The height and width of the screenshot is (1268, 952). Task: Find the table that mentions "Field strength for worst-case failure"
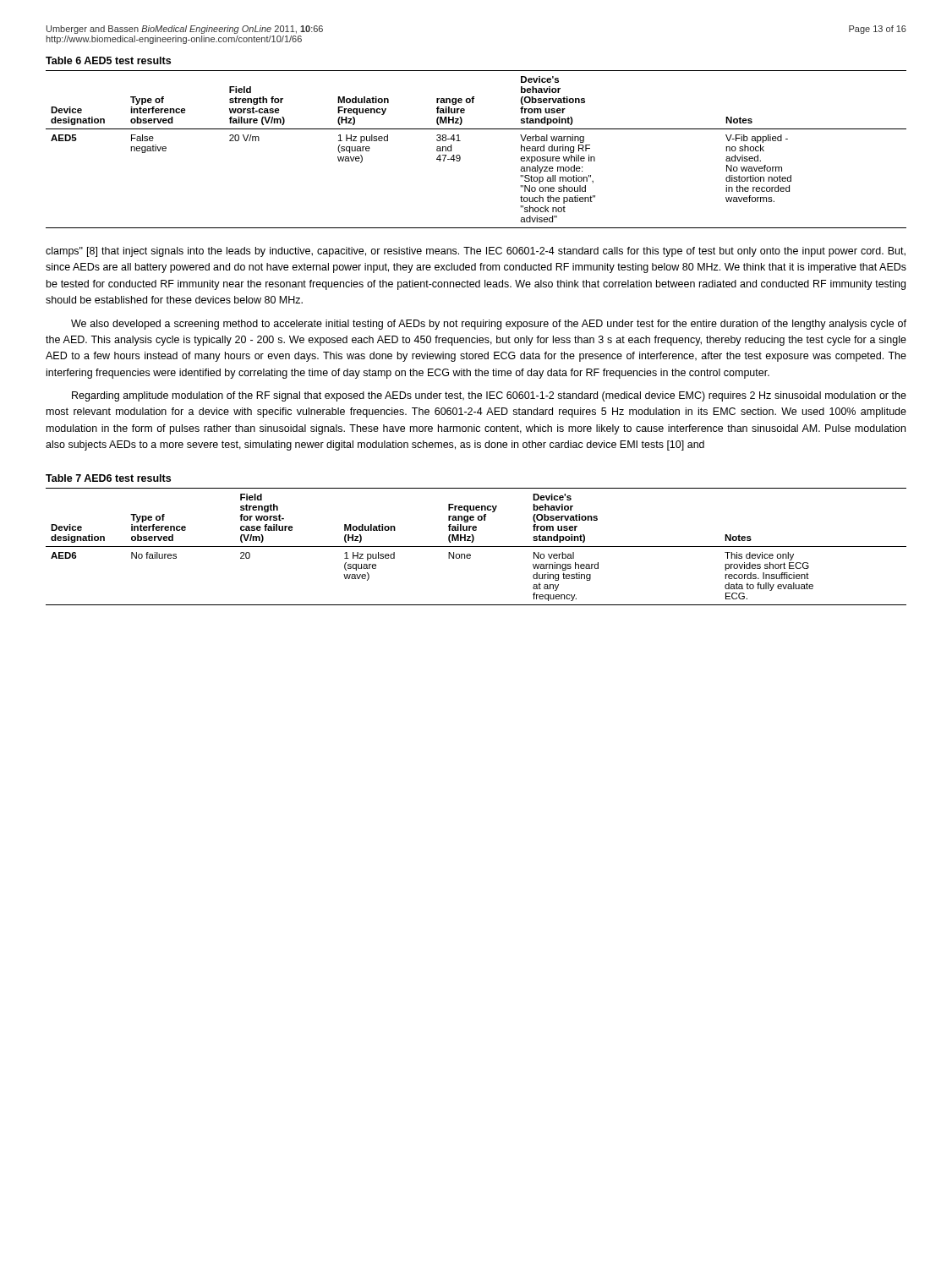[476, 149]
